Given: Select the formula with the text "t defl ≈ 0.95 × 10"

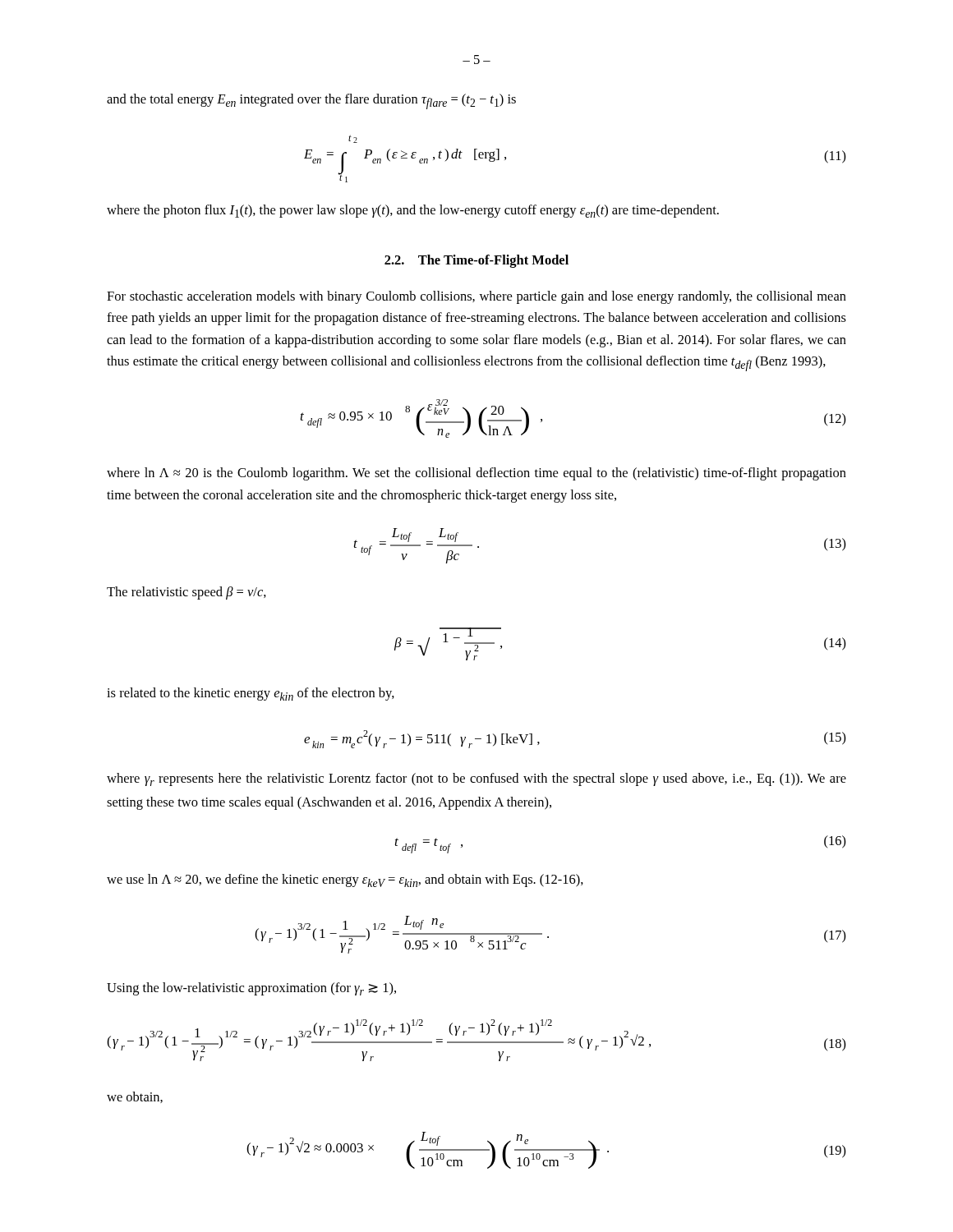Looking at the screenshot, I should point(419,418).
